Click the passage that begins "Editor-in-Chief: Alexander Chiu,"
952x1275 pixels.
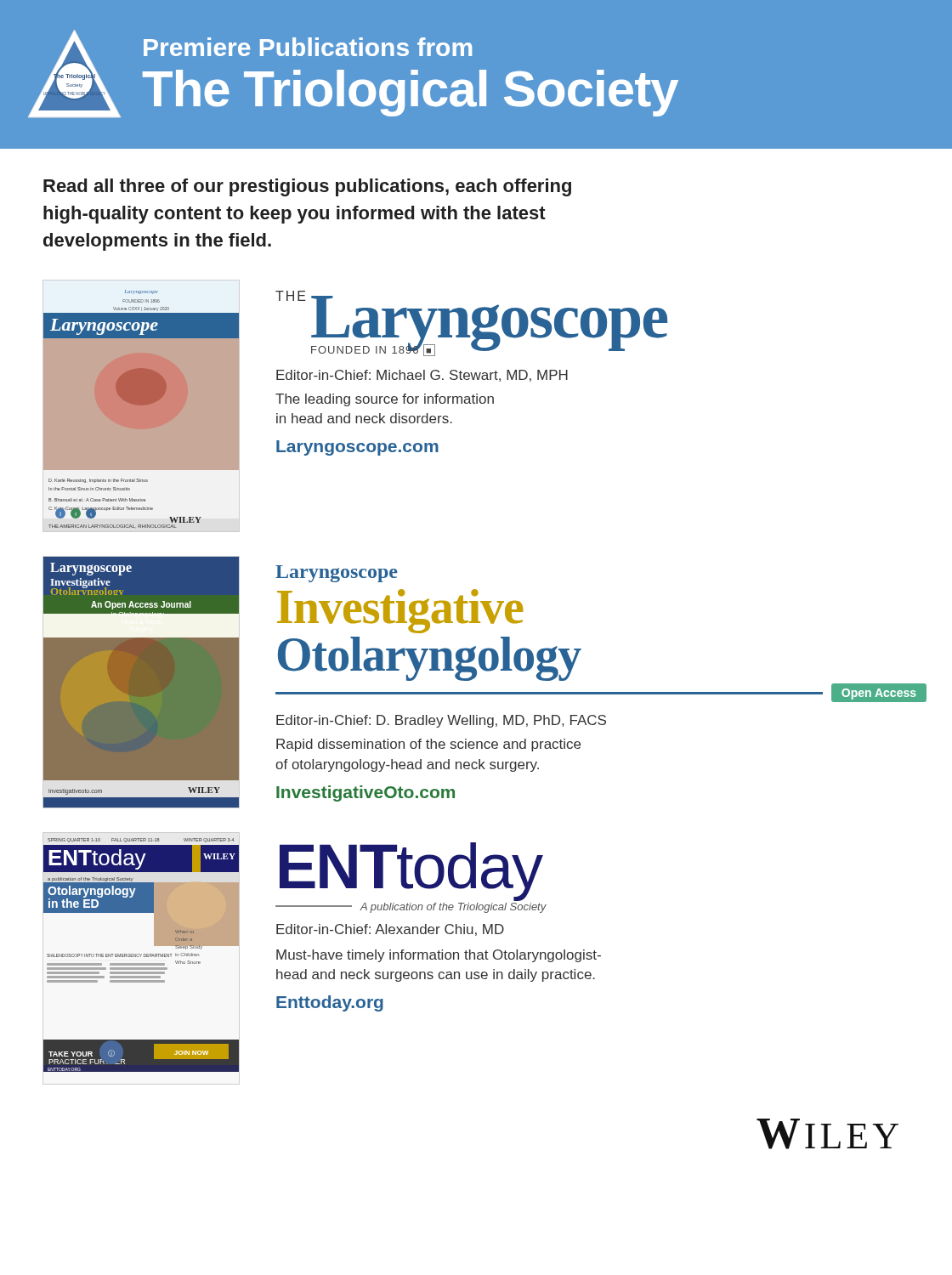pos(390,929)
